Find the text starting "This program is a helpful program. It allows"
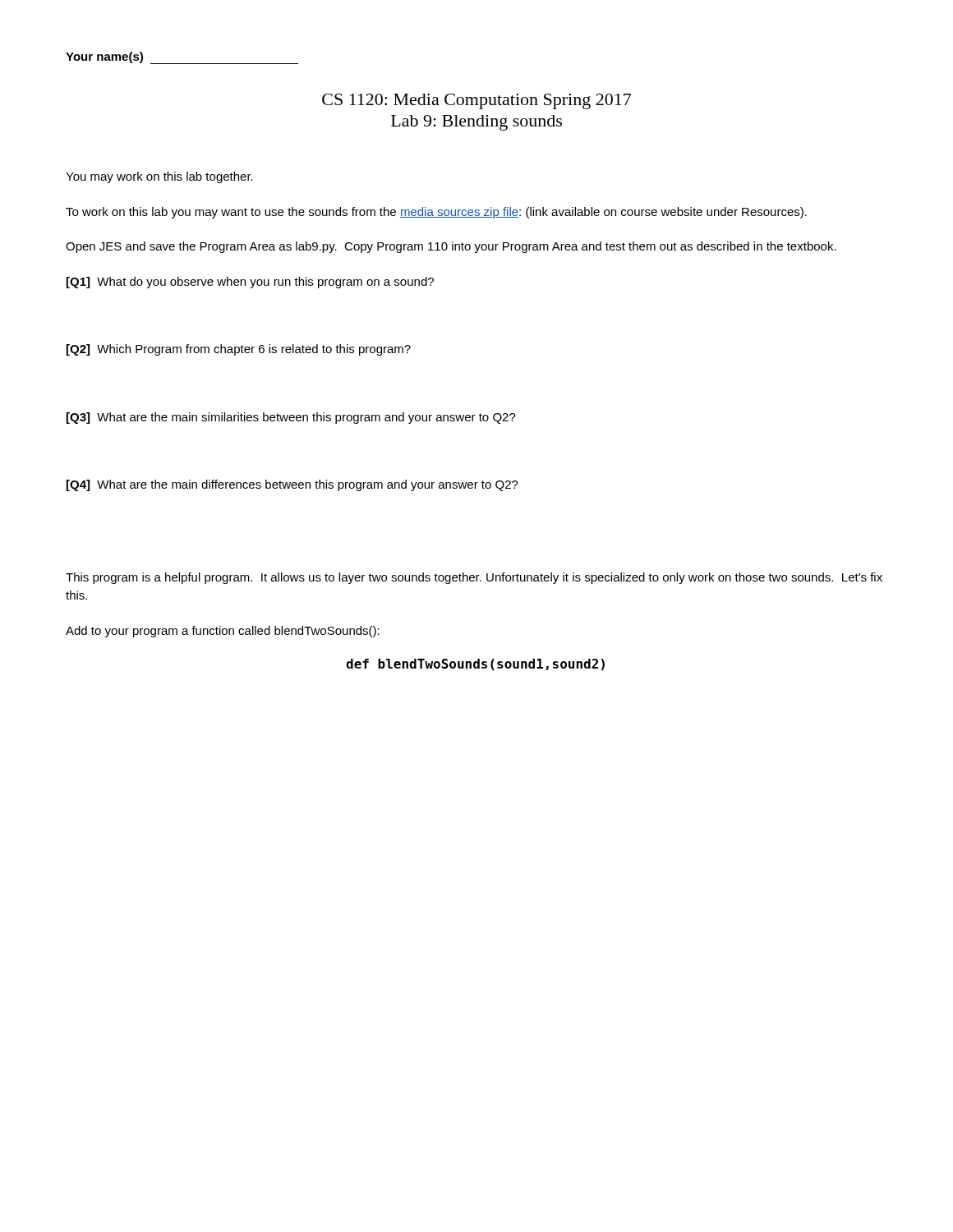The height and width of the screenshot is (1232, 953). [x=474, y=586]
